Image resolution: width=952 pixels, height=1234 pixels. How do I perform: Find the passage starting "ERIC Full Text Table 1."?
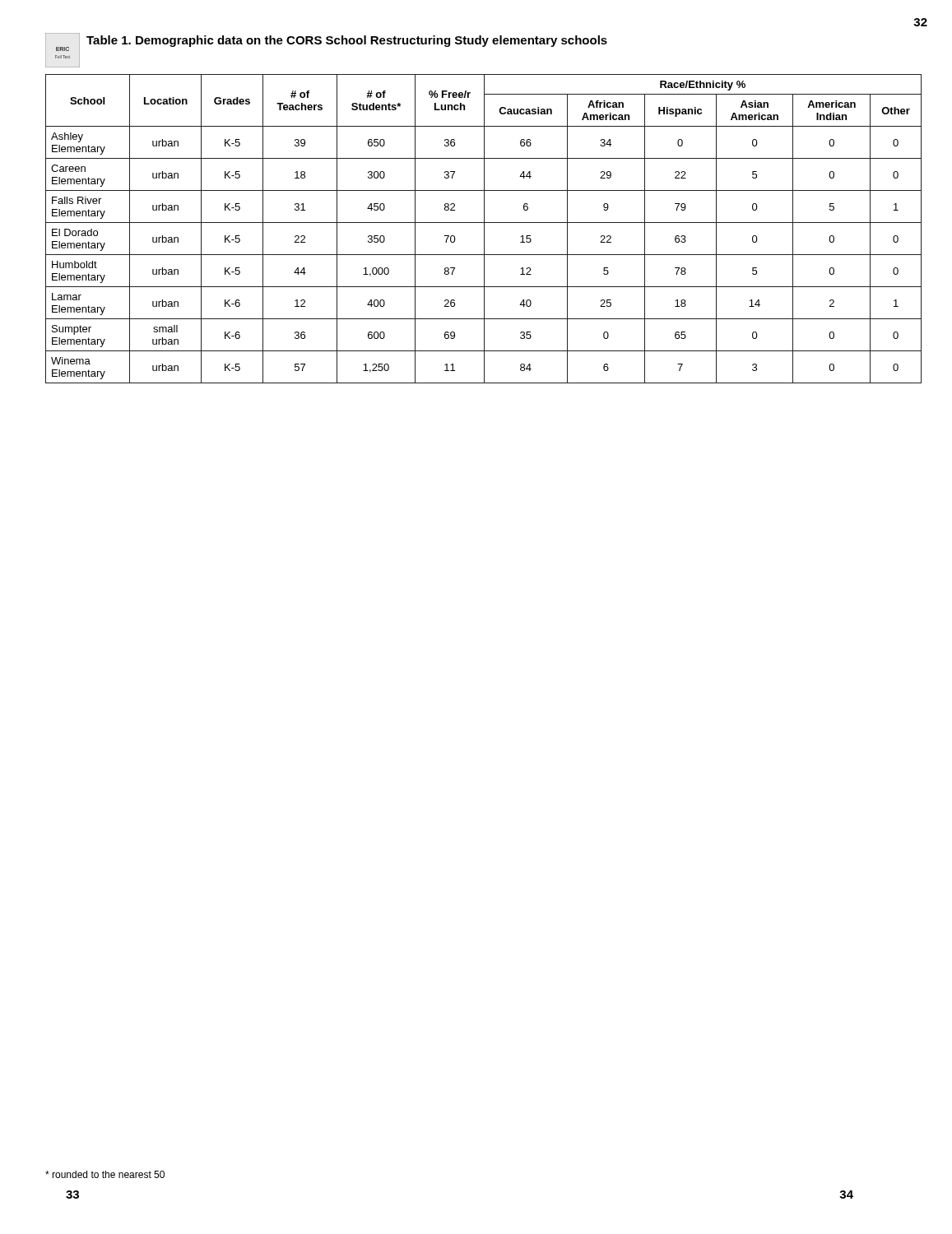(477, 40)
